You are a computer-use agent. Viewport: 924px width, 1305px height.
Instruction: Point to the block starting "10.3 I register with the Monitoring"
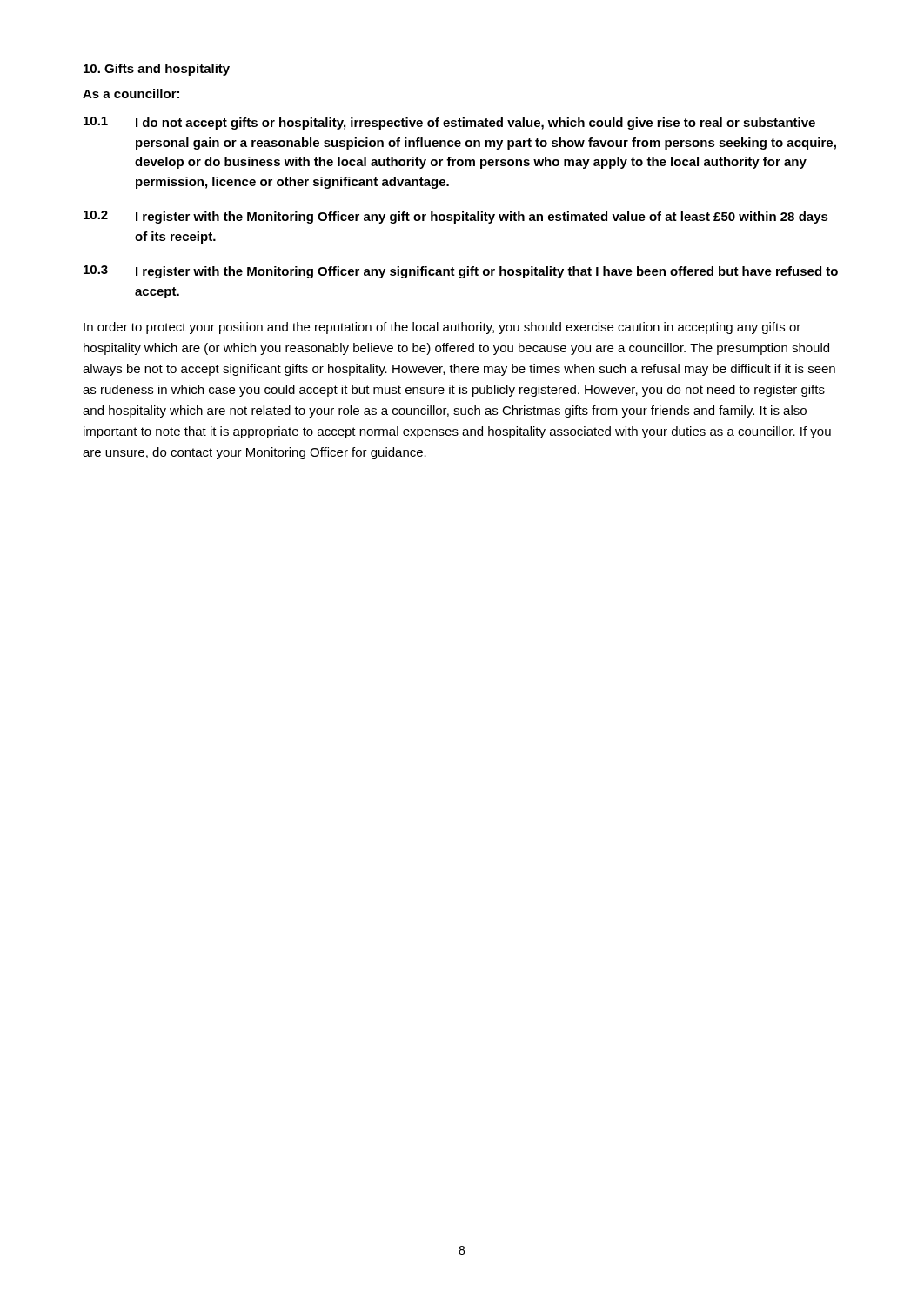click(x=462, y=281)
